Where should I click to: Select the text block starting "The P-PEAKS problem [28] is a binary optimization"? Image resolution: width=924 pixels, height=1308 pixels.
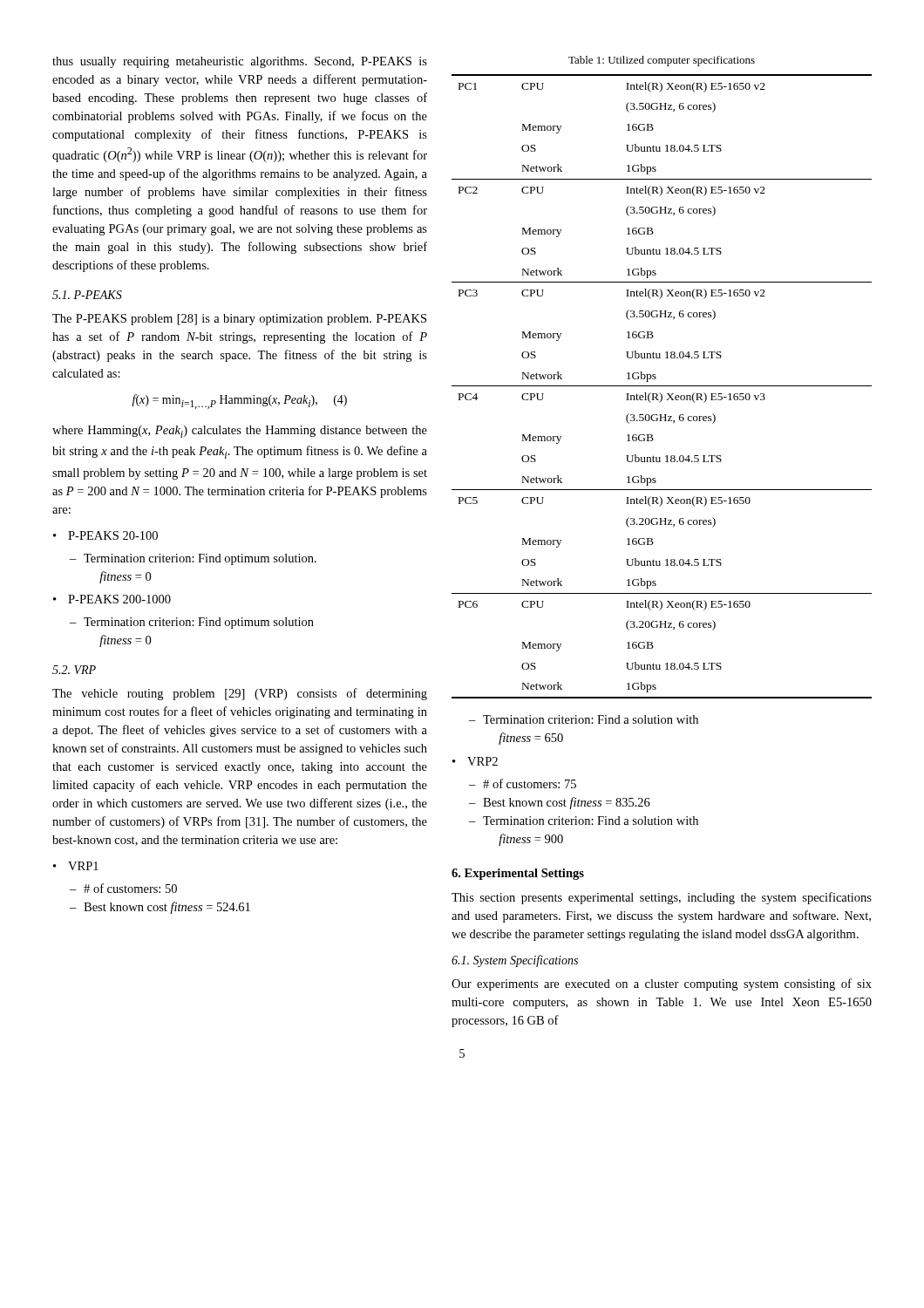tap(240, 346)
